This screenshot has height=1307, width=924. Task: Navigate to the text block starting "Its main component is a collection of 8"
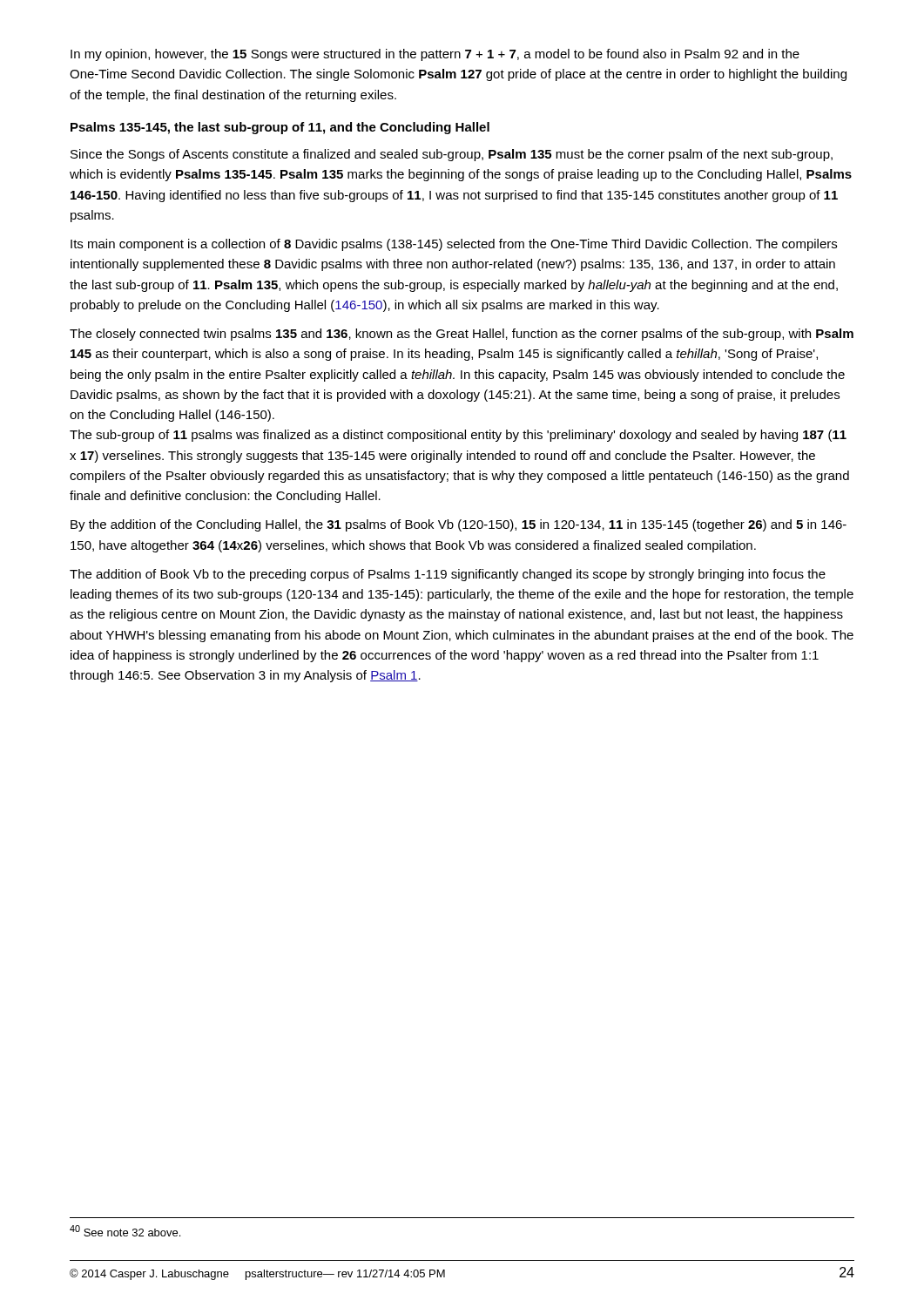[x=454, y=274]
